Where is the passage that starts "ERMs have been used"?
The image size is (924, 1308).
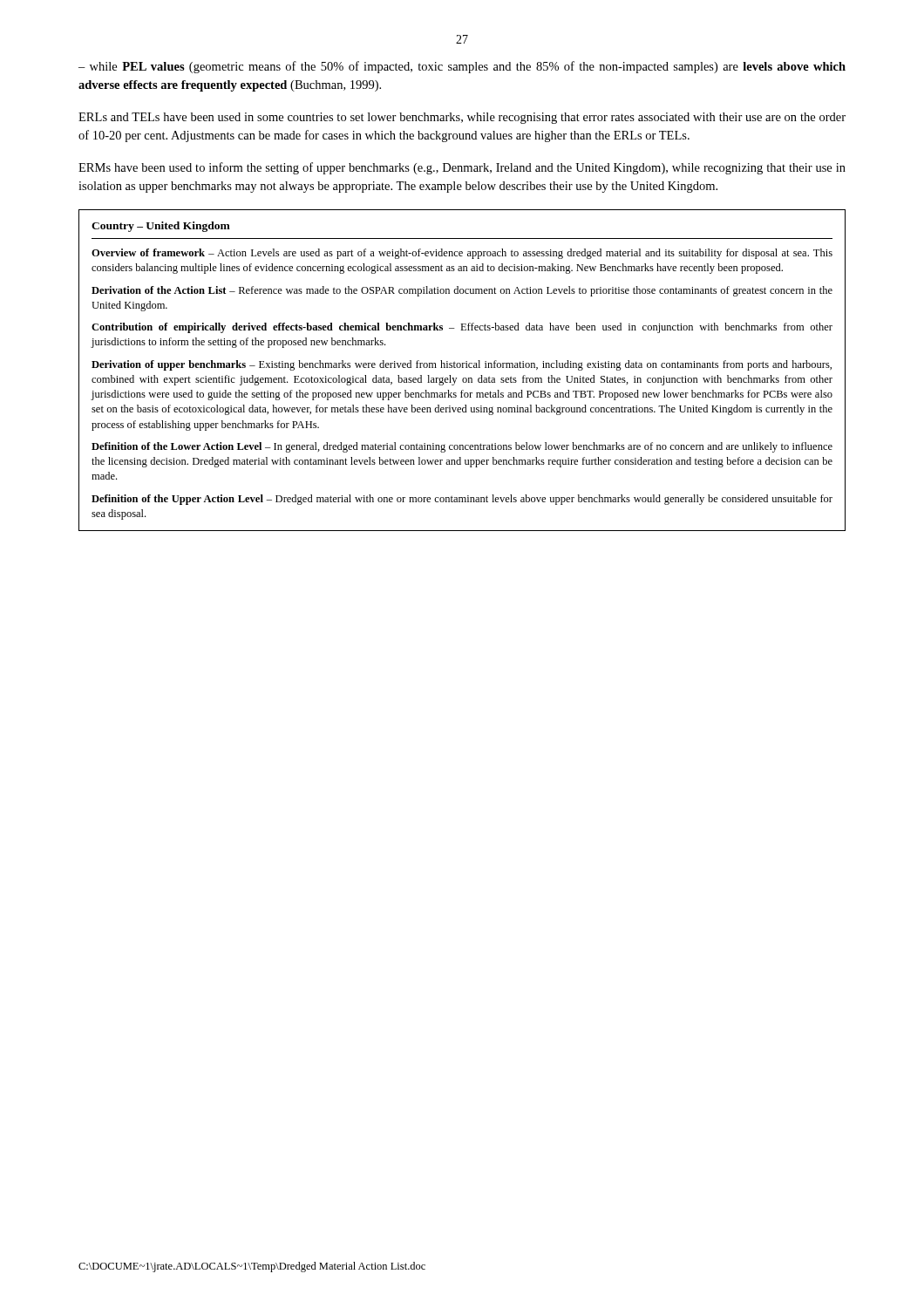click(462, 177)
